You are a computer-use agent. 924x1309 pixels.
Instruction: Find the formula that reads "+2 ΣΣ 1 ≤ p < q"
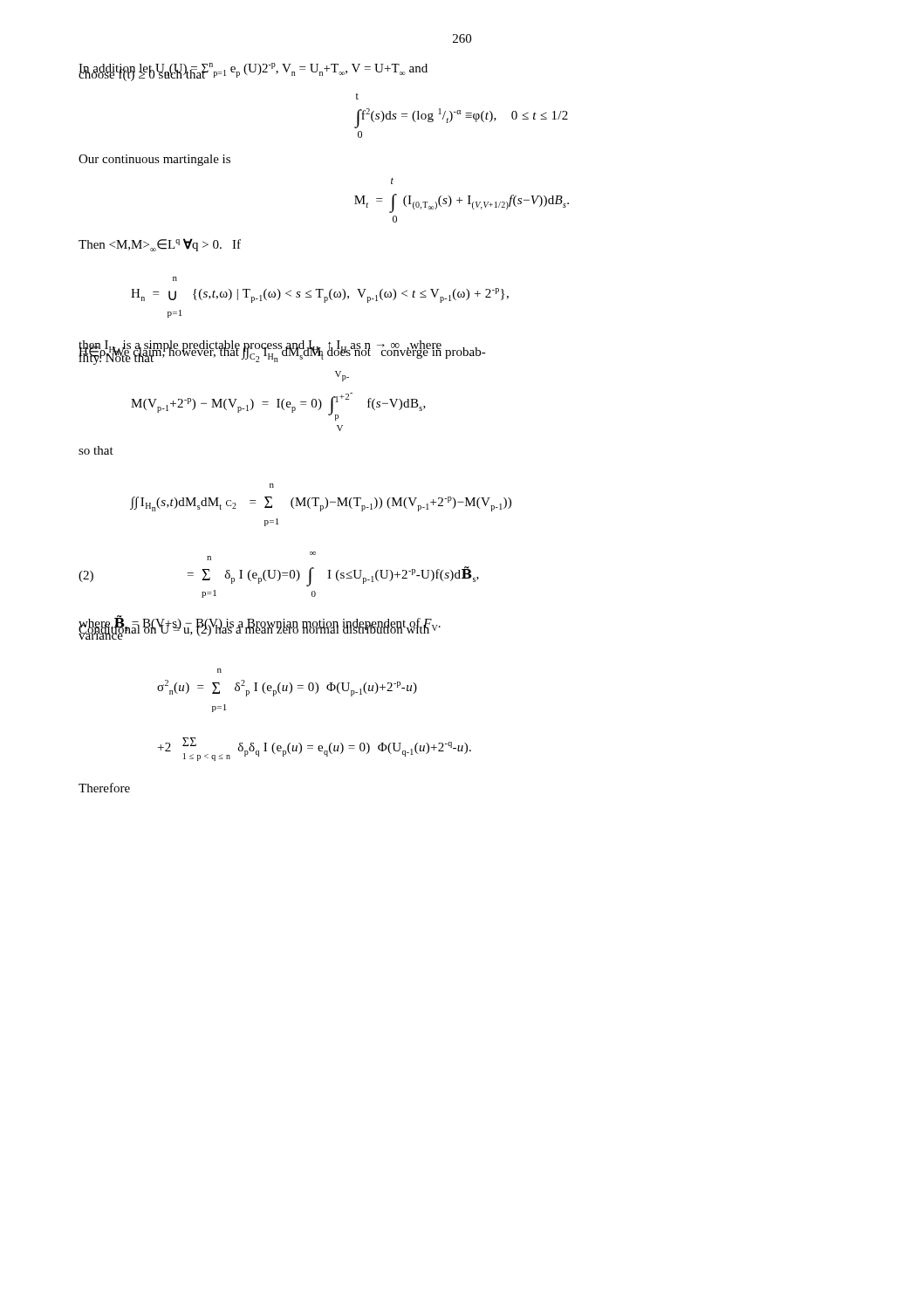pyautogui.click(x=315, y=748)
